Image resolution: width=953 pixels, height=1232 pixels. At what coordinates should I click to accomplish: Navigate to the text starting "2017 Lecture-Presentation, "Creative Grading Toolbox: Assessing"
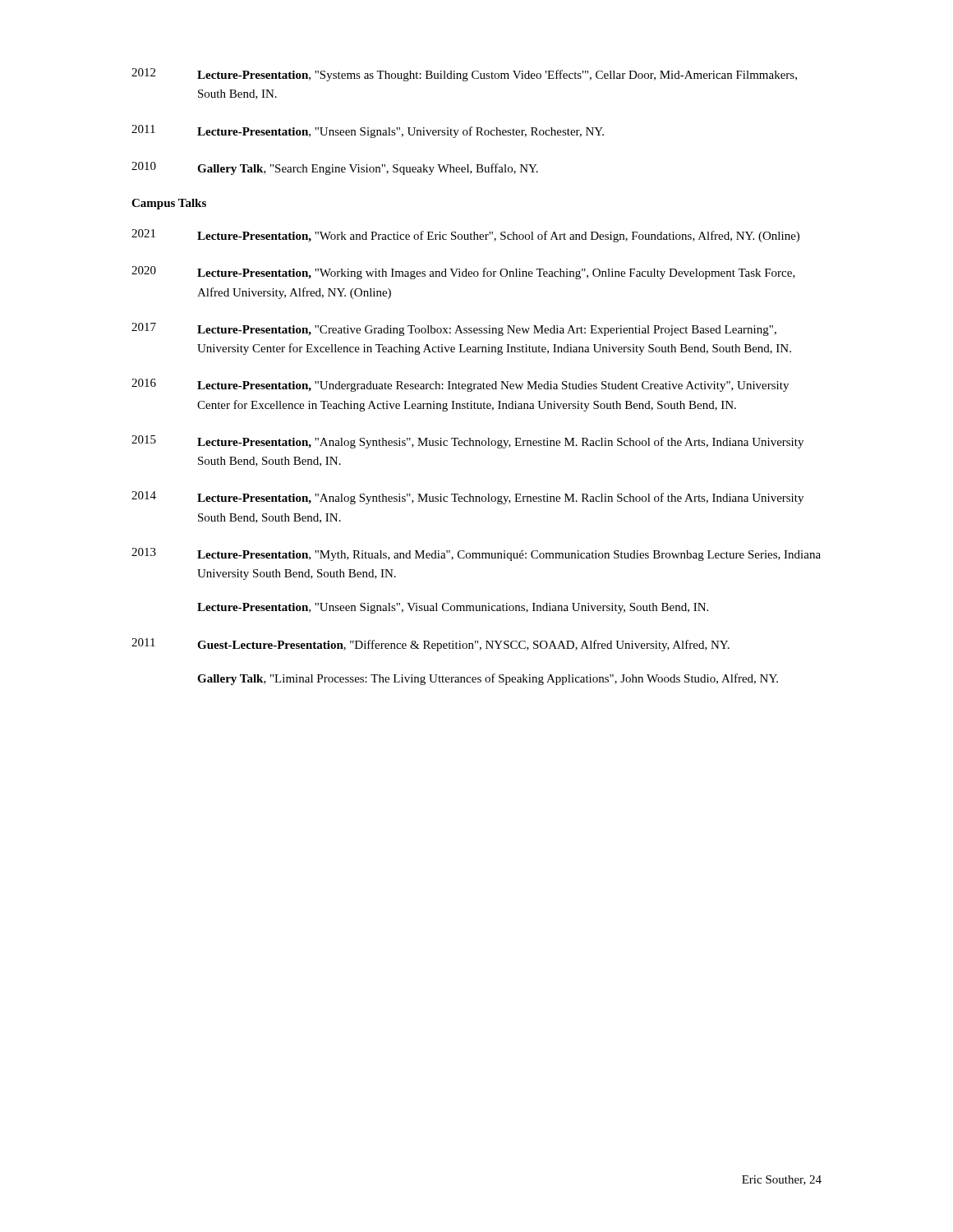(x=476, y=339)
